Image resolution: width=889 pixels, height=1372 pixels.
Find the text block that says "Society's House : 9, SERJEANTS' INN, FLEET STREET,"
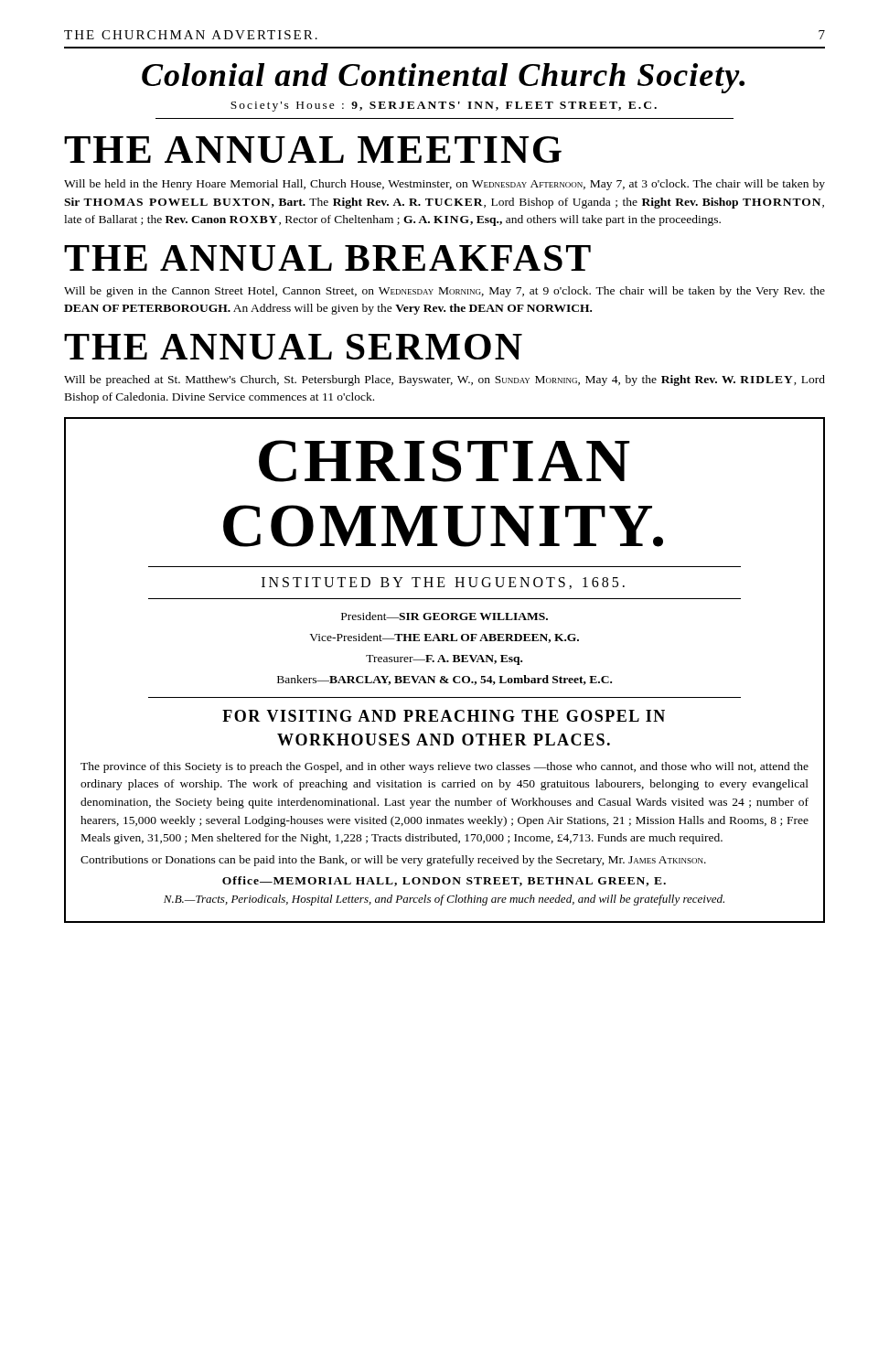[x=444, y=105]
